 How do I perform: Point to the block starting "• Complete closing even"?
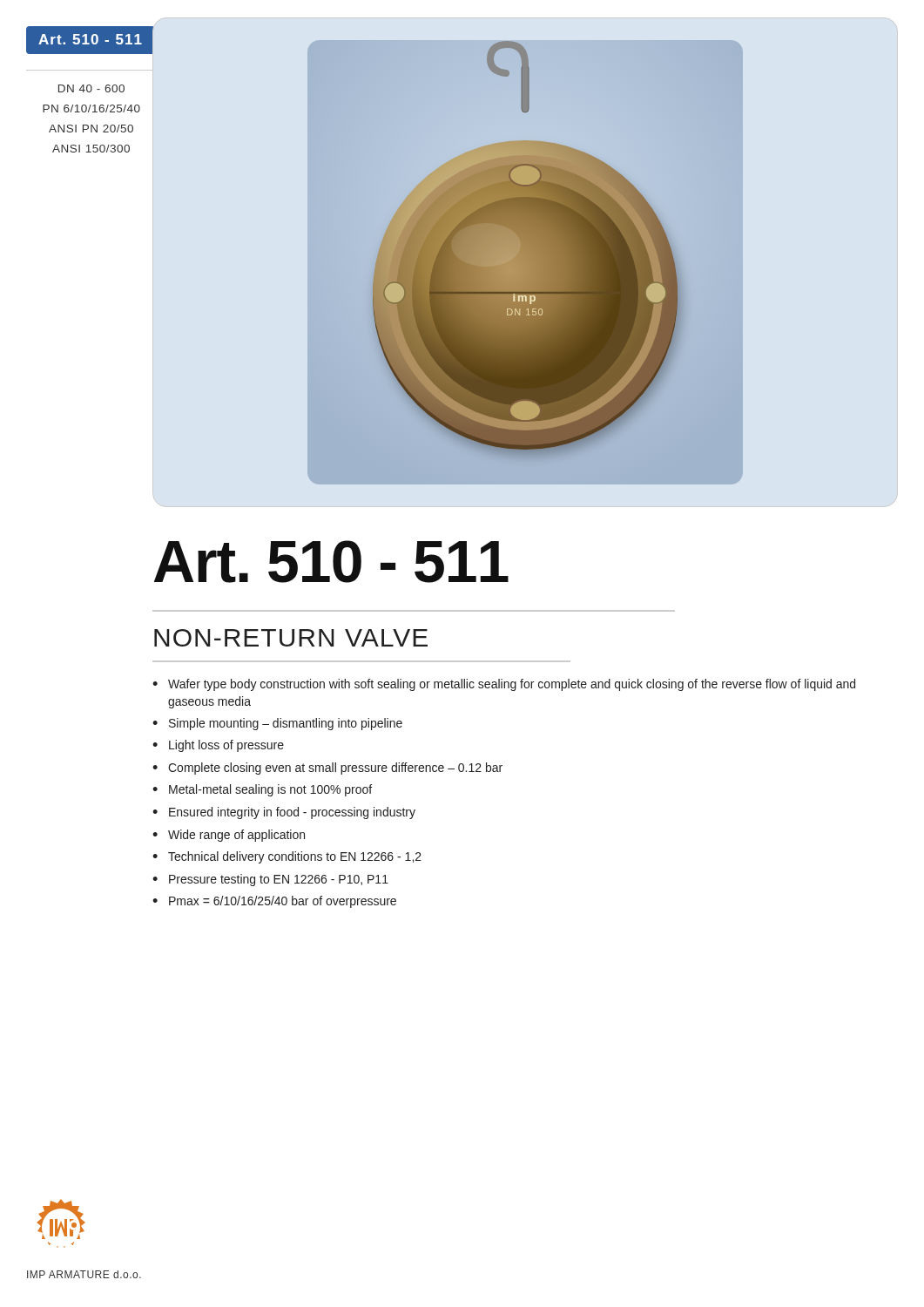(327, 769)
